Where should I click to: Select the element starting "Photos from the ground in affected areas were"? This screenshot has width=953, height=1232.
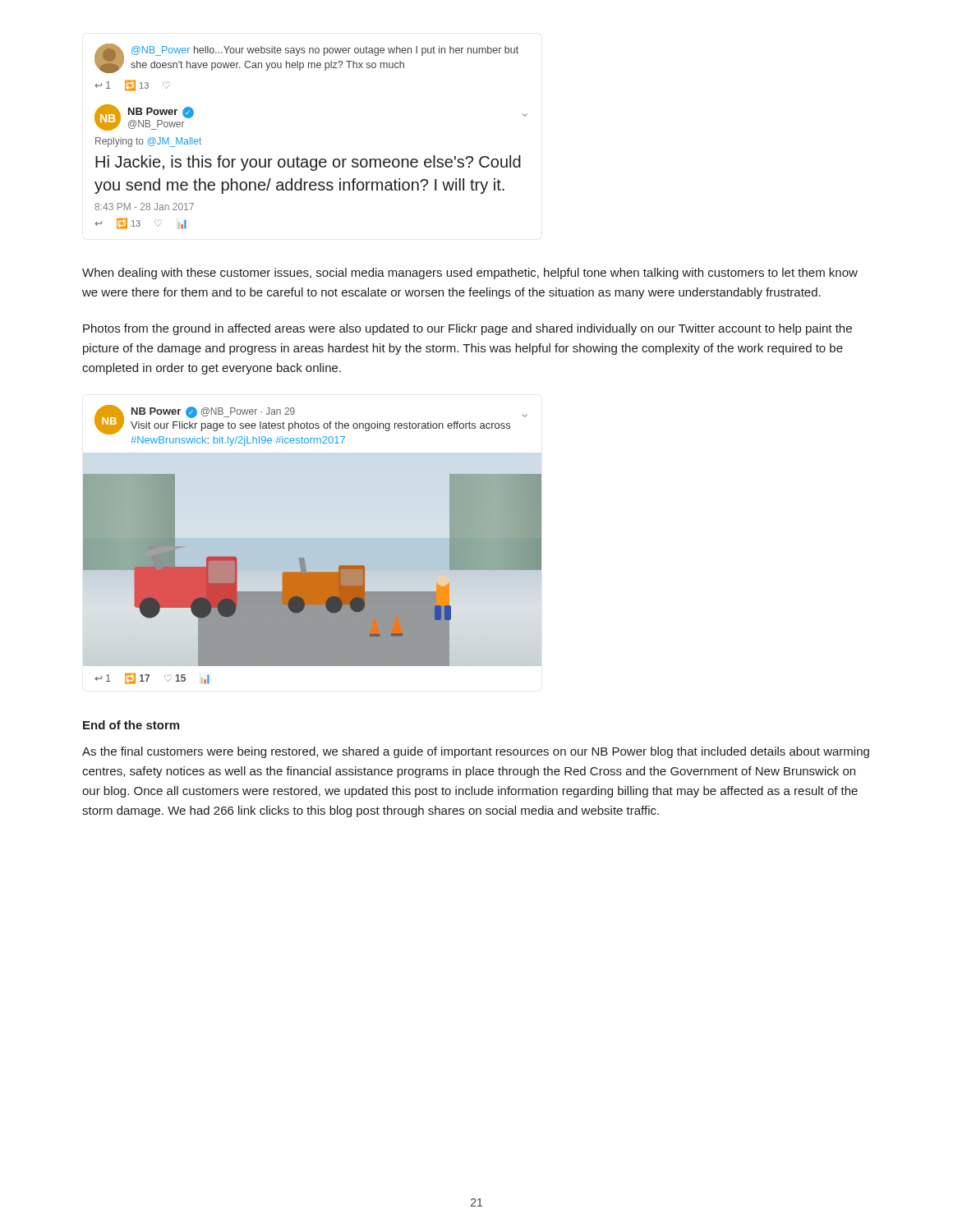[x=467, y=348]
